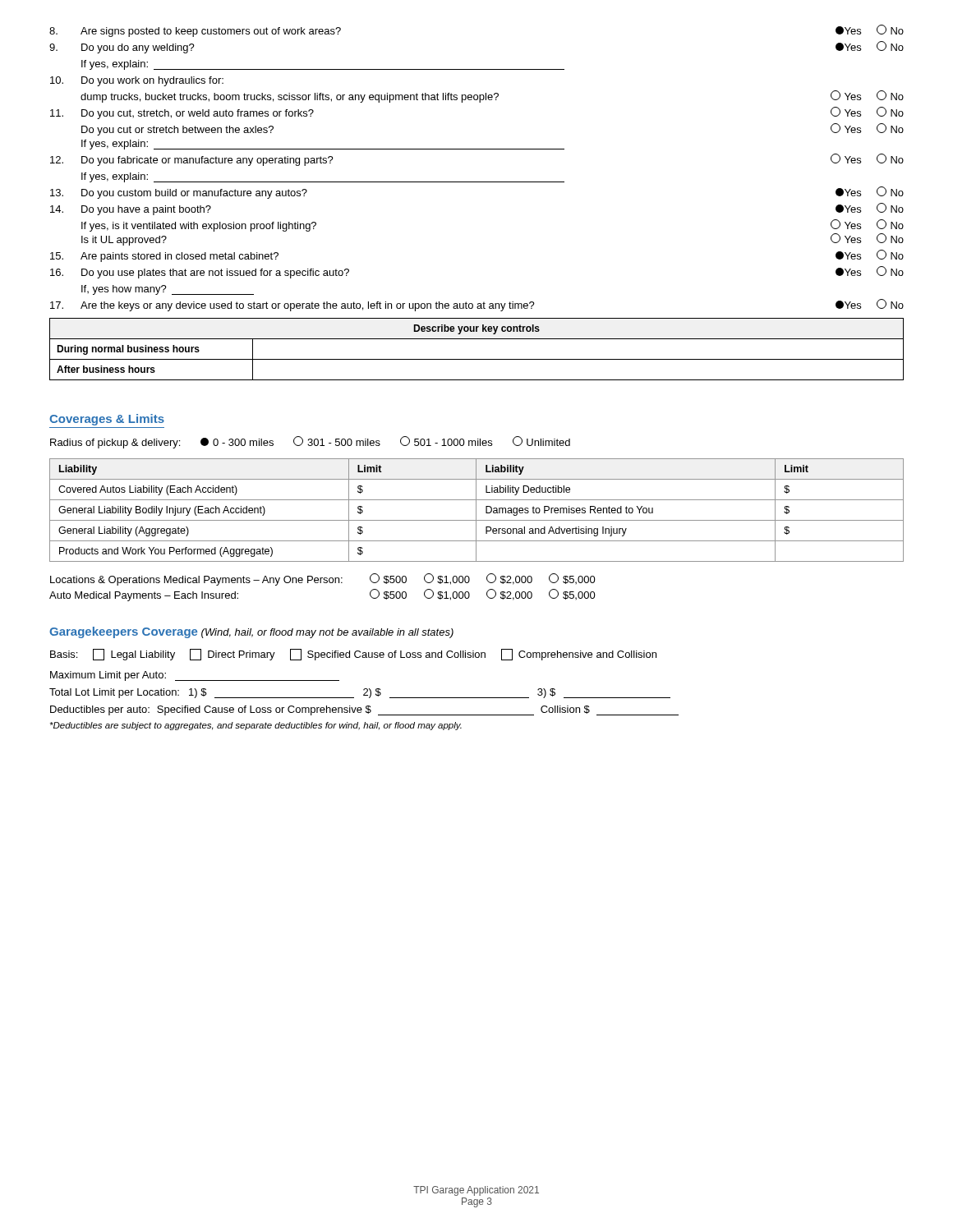Point to the block starting "Garagekeepers Coverage (Wind,"
The height and width of the screenshot is (1232, 953).
(251, 632)
